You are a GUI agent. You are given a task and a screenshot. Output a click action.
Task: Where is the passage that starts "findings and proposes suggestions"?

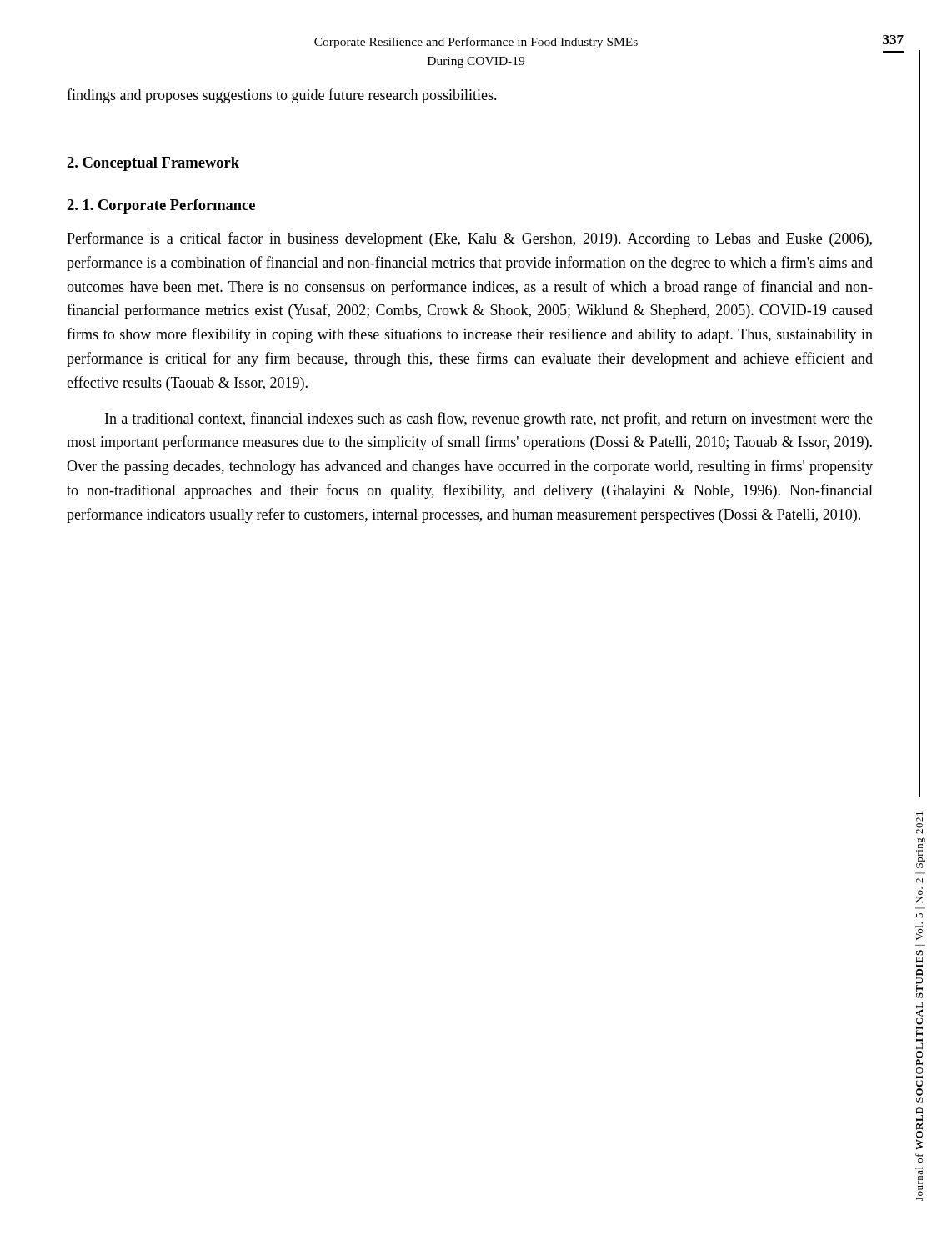(282, 95)
